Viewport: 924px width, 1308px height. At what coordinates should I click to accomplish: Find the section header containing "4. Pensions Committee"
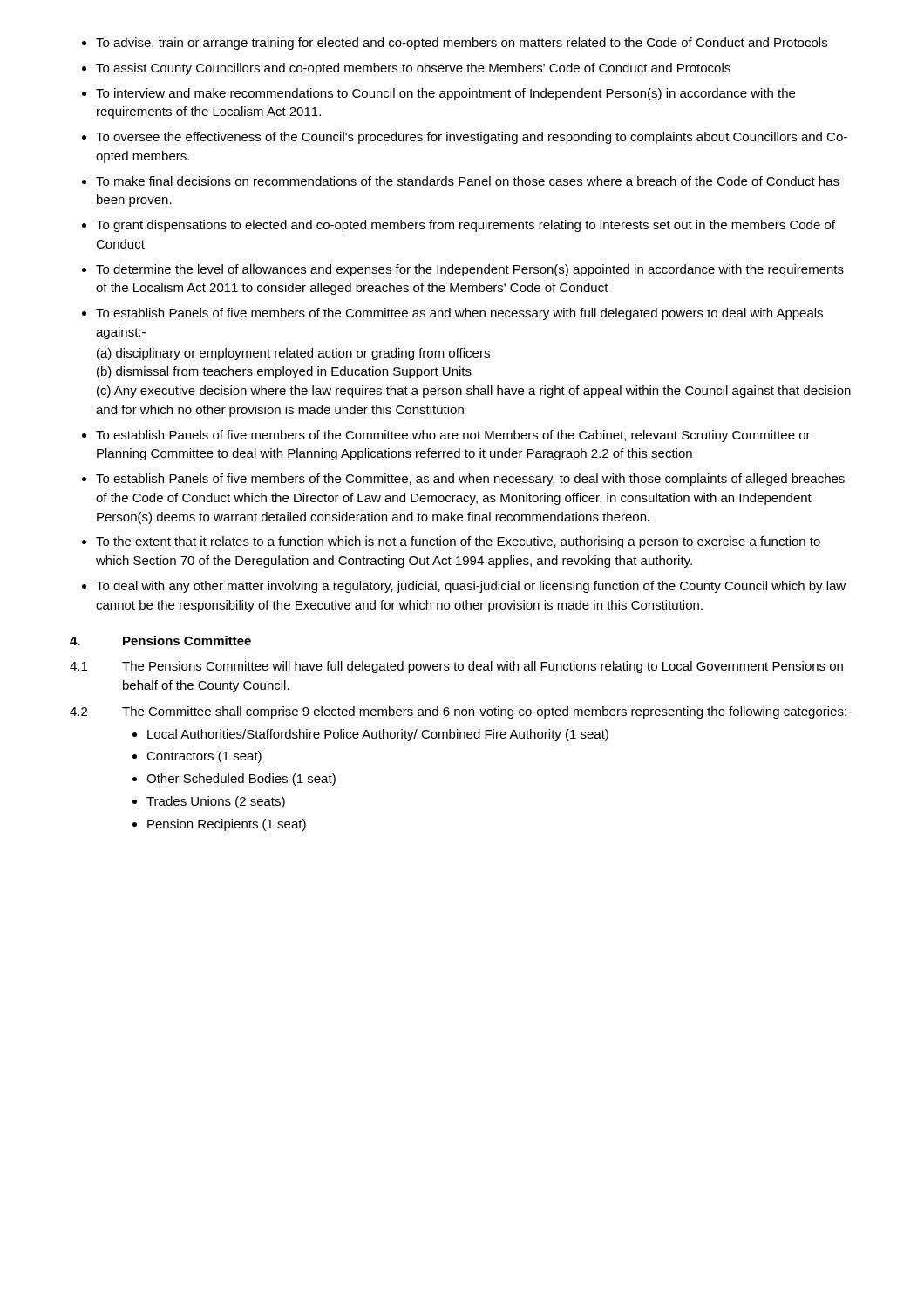[161, 641]
